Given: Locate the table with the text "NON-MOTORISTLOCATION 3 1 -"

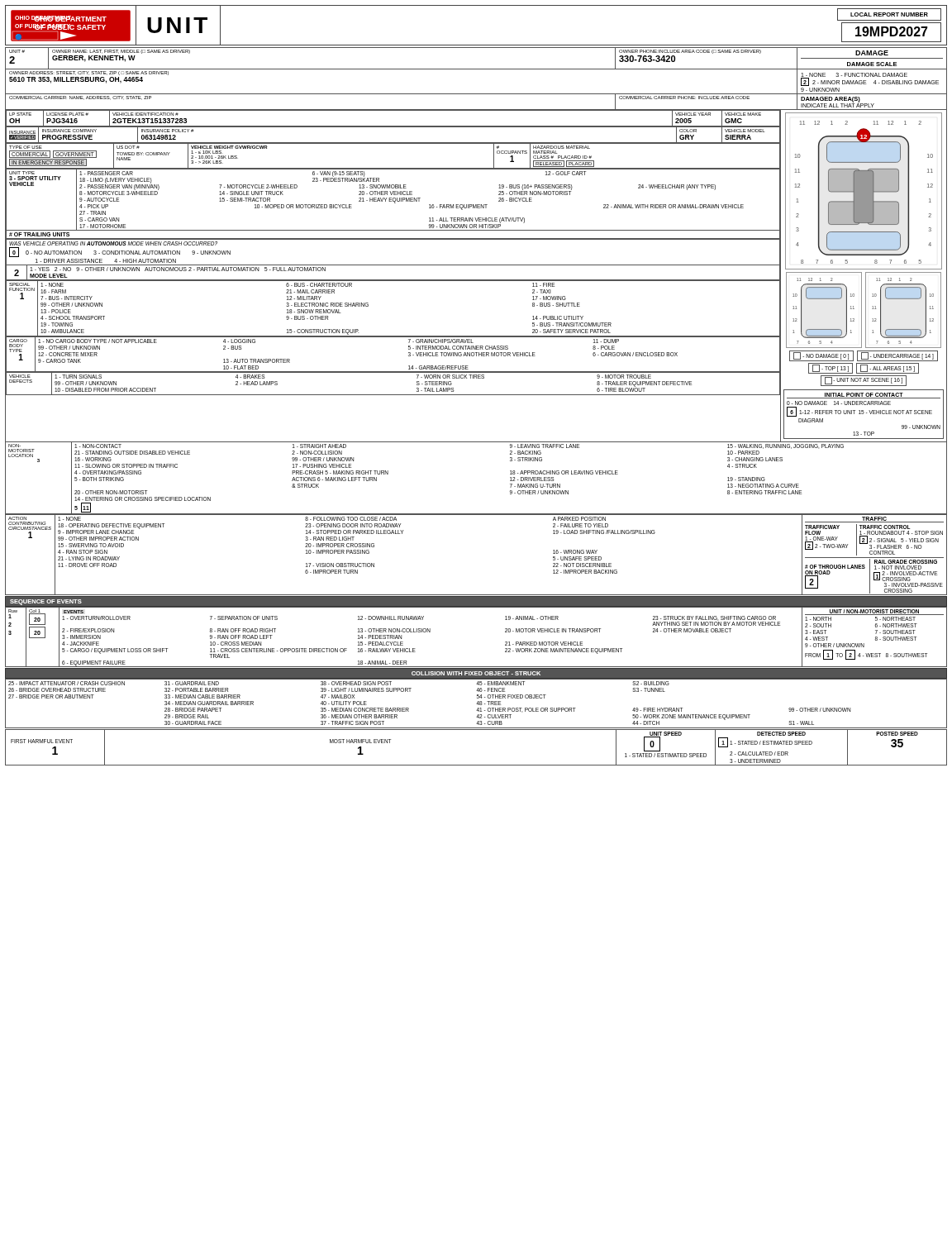Looking at the screenshot, I should pyautogui.click(x=476, y=478).
